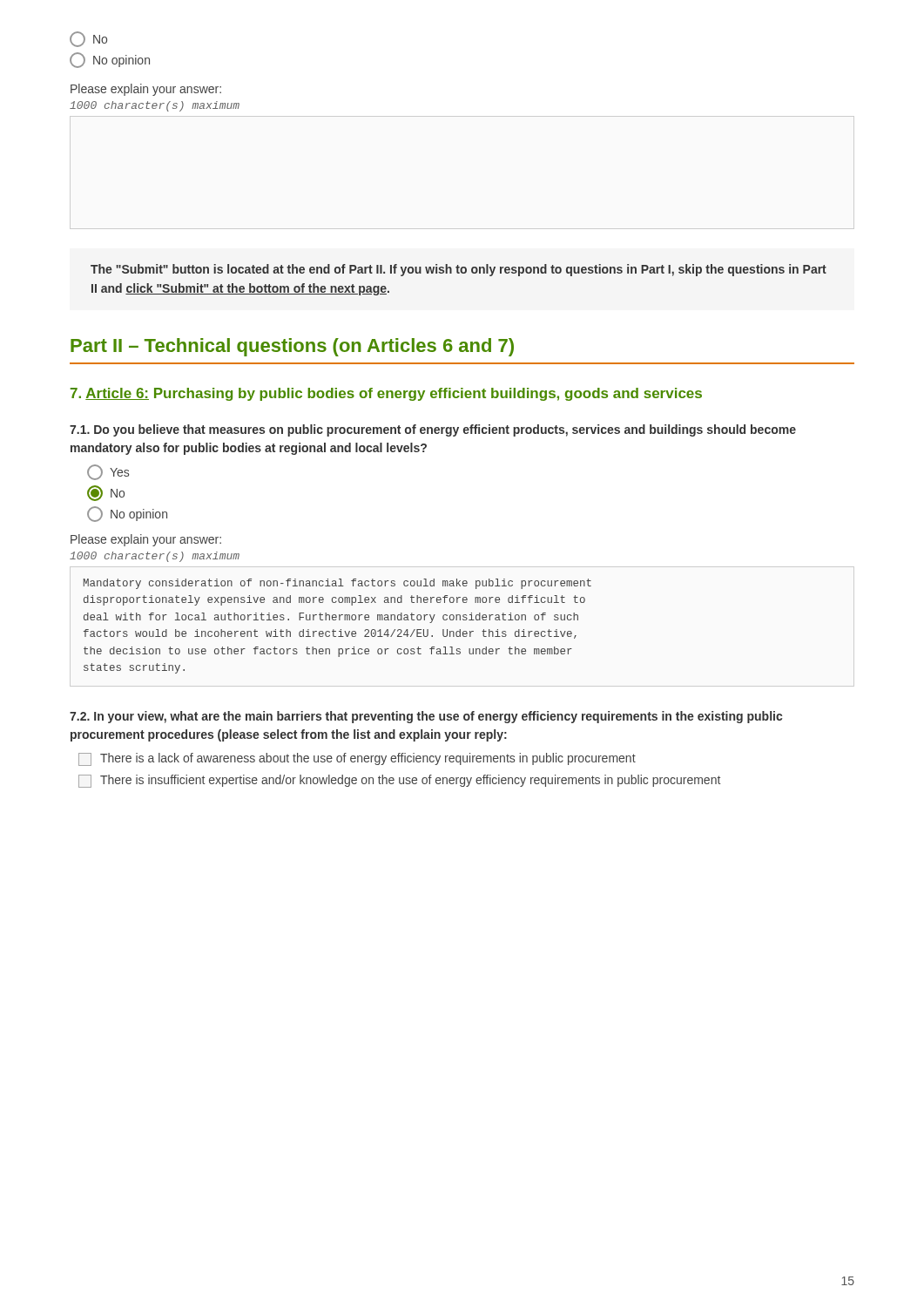This screenshot has height=1307, width=924.
Task: Click the passage that begins "The "Submit" button is located at the"
Action: tap(458, 279)
